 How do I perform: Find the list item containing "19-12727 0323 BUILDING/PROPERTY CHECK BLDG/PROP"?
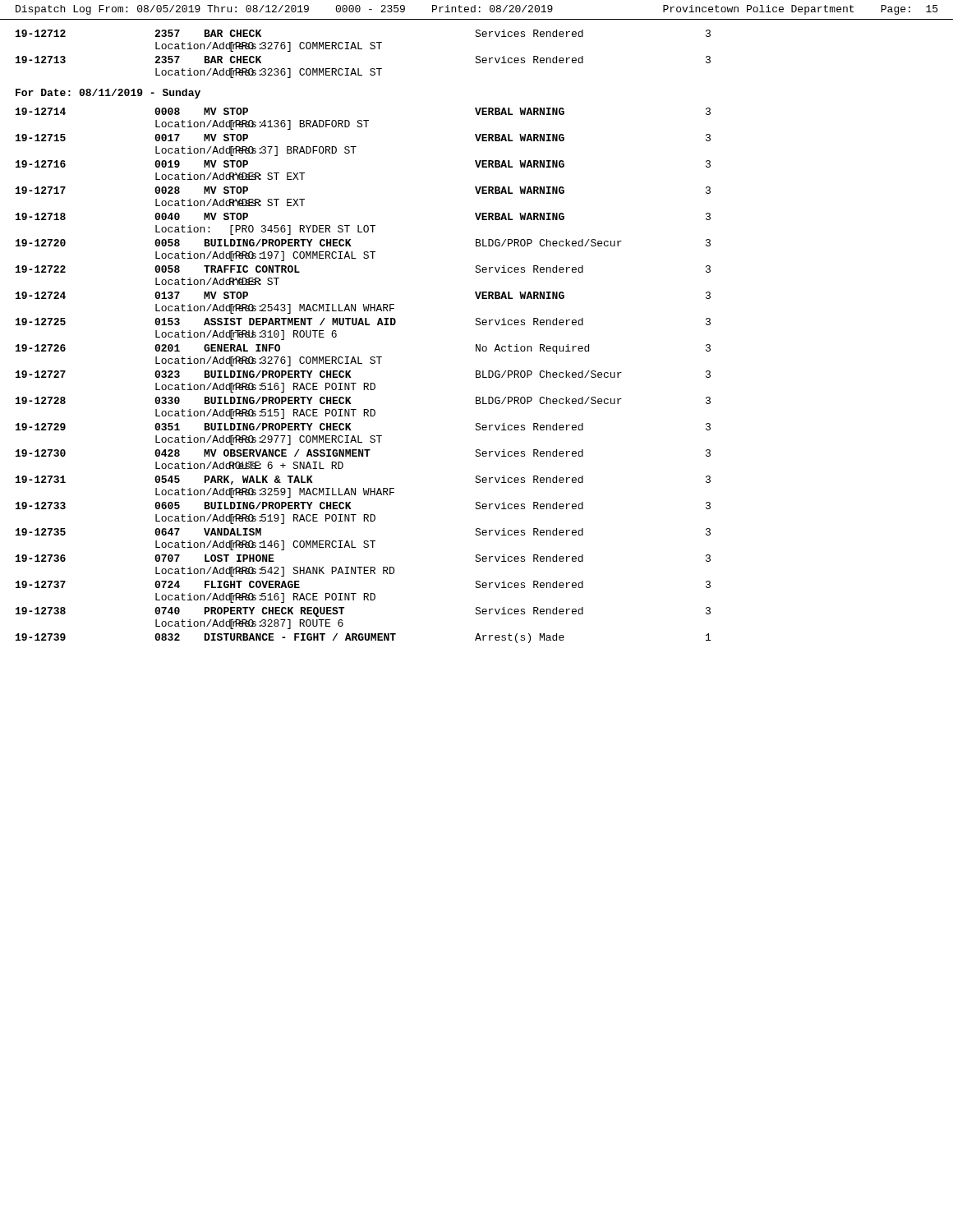(x=476, y=381)
